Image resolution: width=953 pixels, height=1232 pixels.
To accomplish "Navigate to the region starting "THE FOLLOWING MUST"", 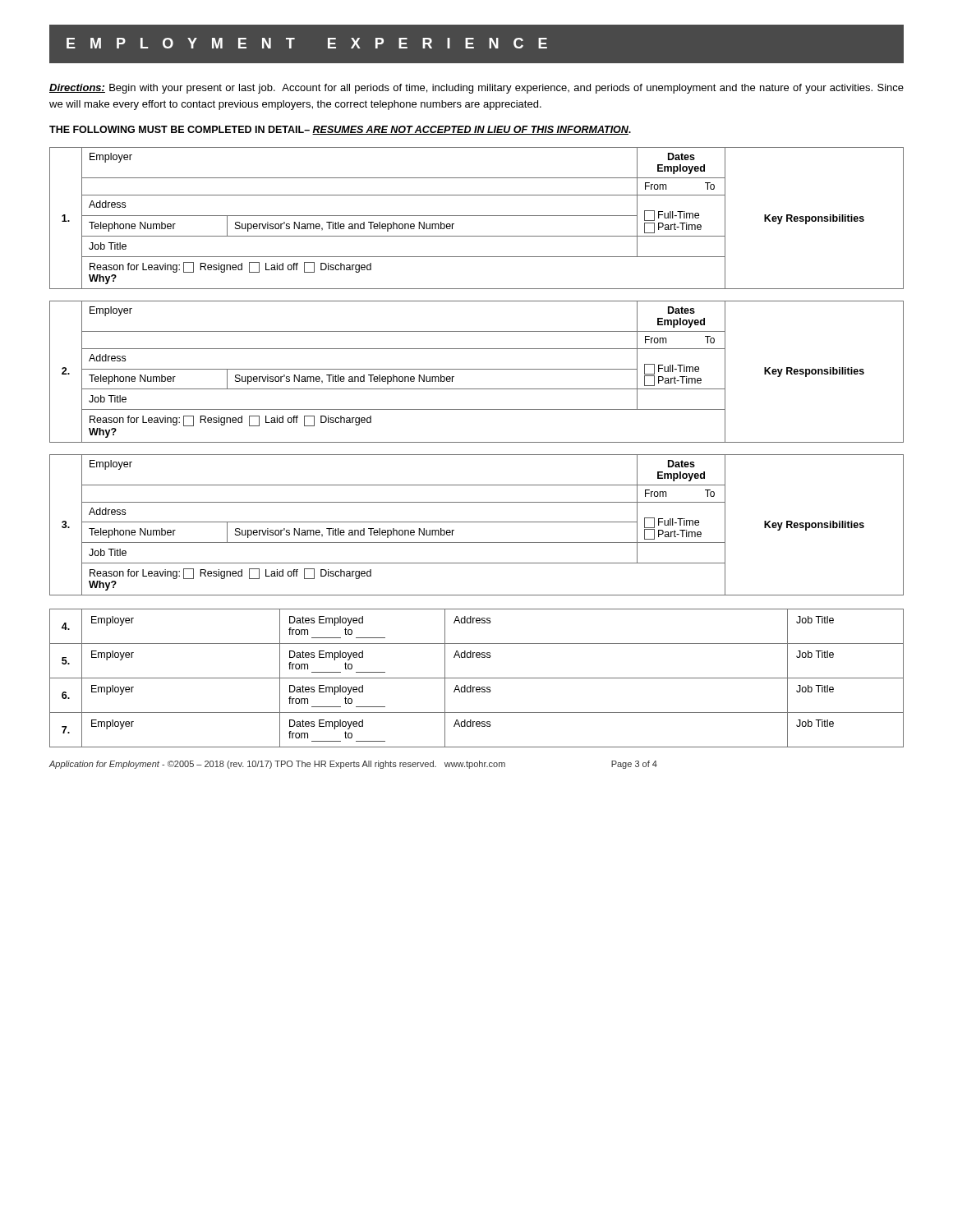I will [x=340, y=130].
